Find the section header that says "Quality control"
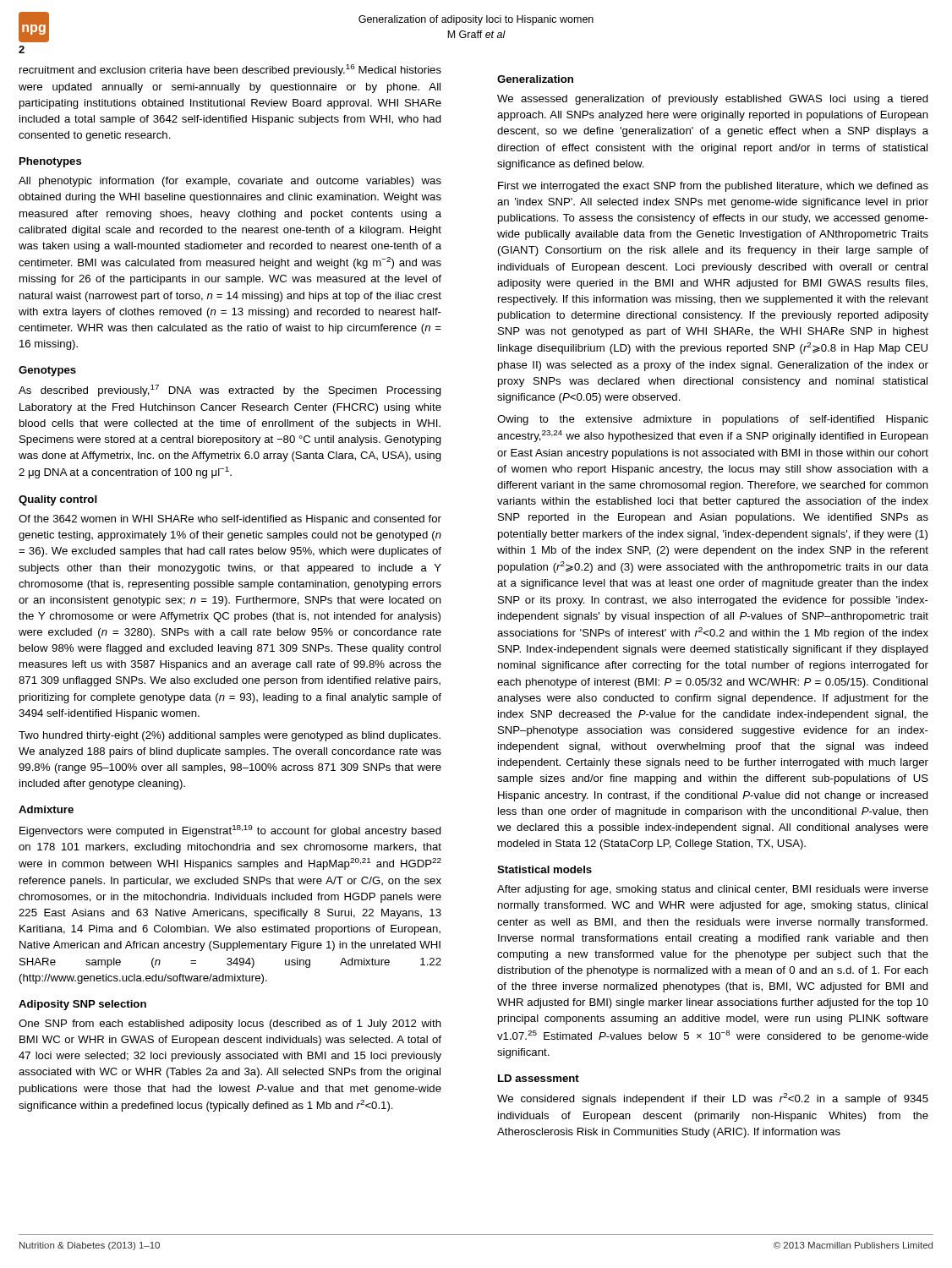 tap(58, 499)
